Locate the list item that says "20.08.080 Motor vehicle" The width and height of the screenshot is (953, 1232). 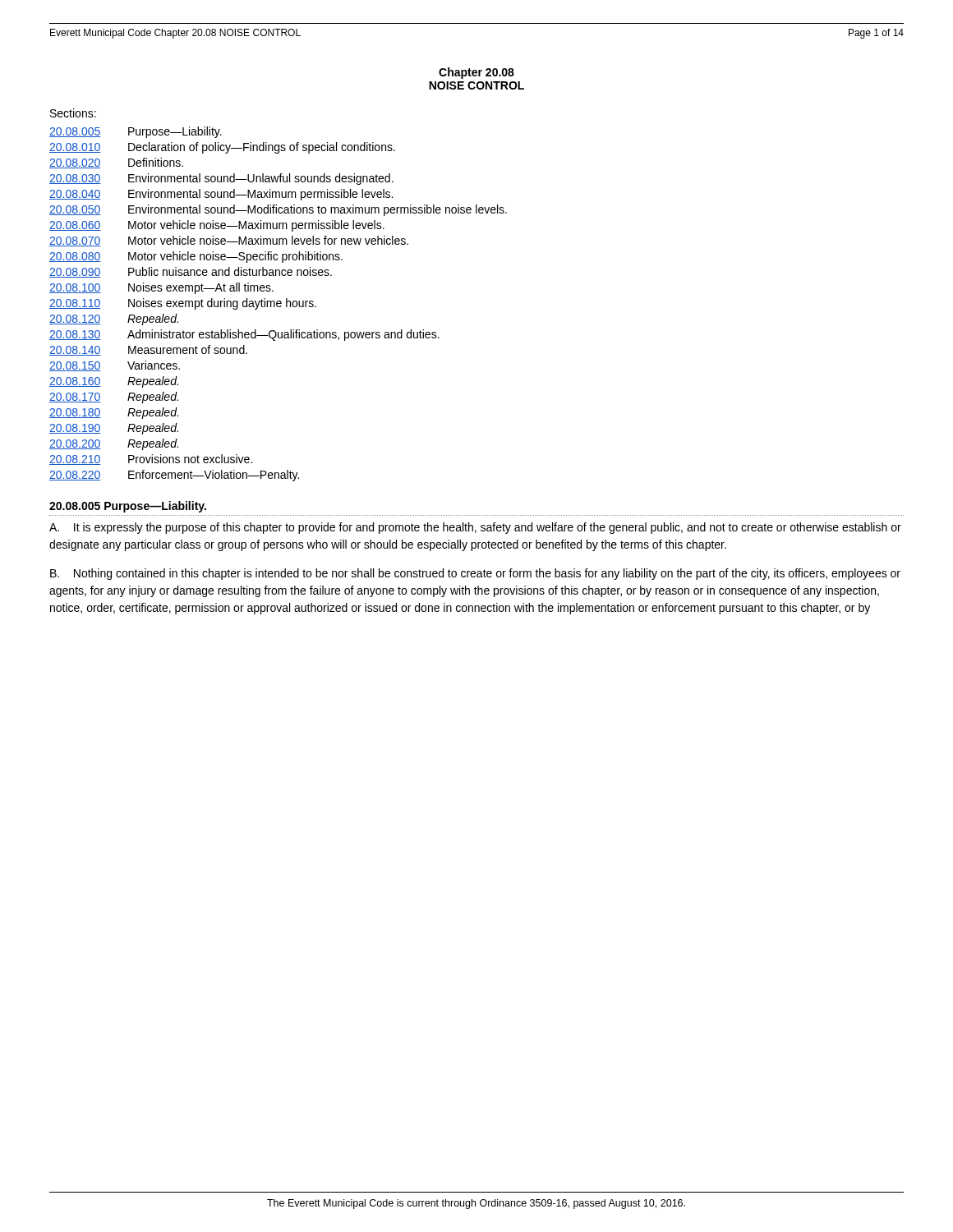[196, 256]
